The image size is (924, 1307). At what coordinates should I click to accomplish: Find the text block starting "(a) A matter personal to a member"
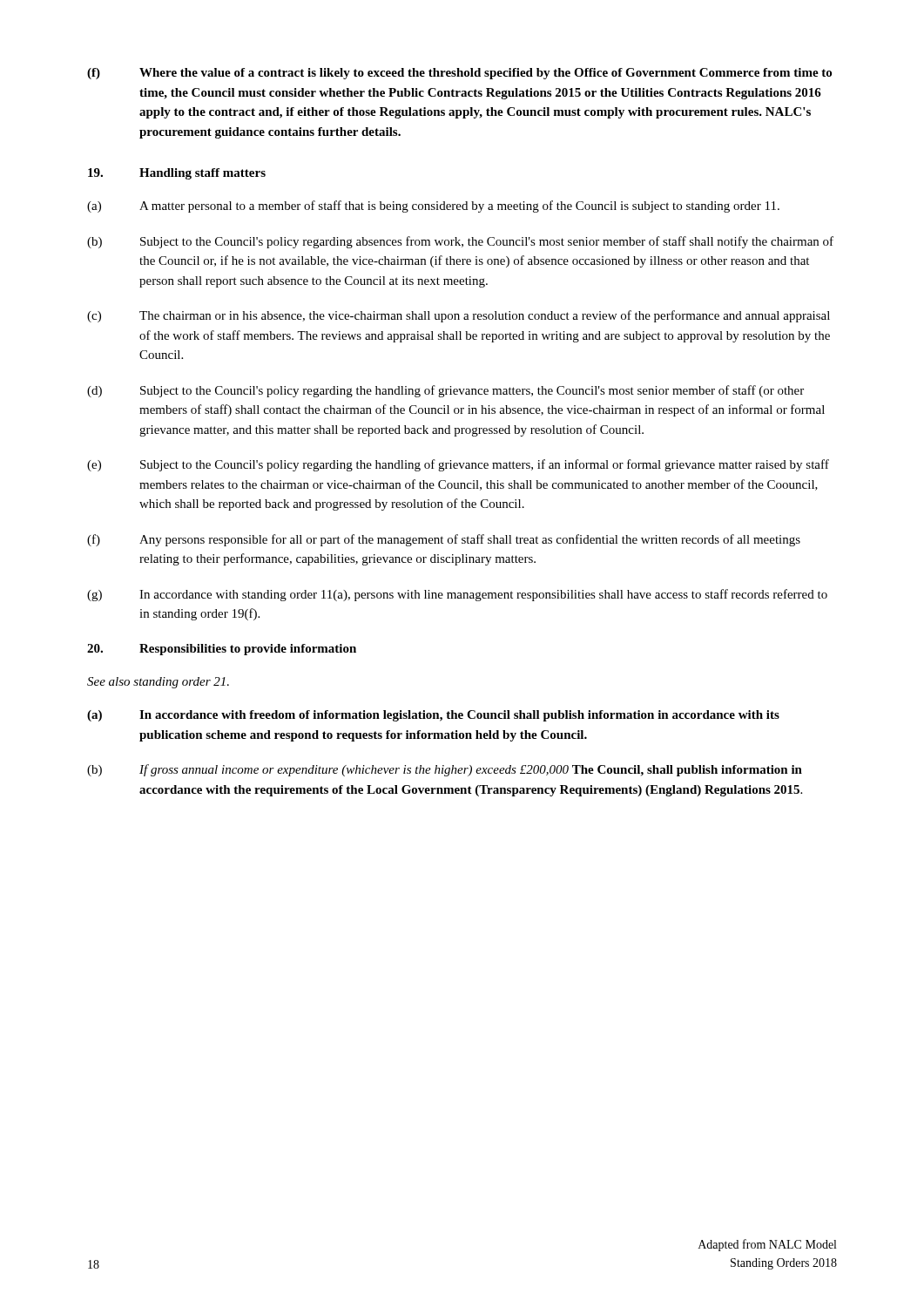[462, 206]
